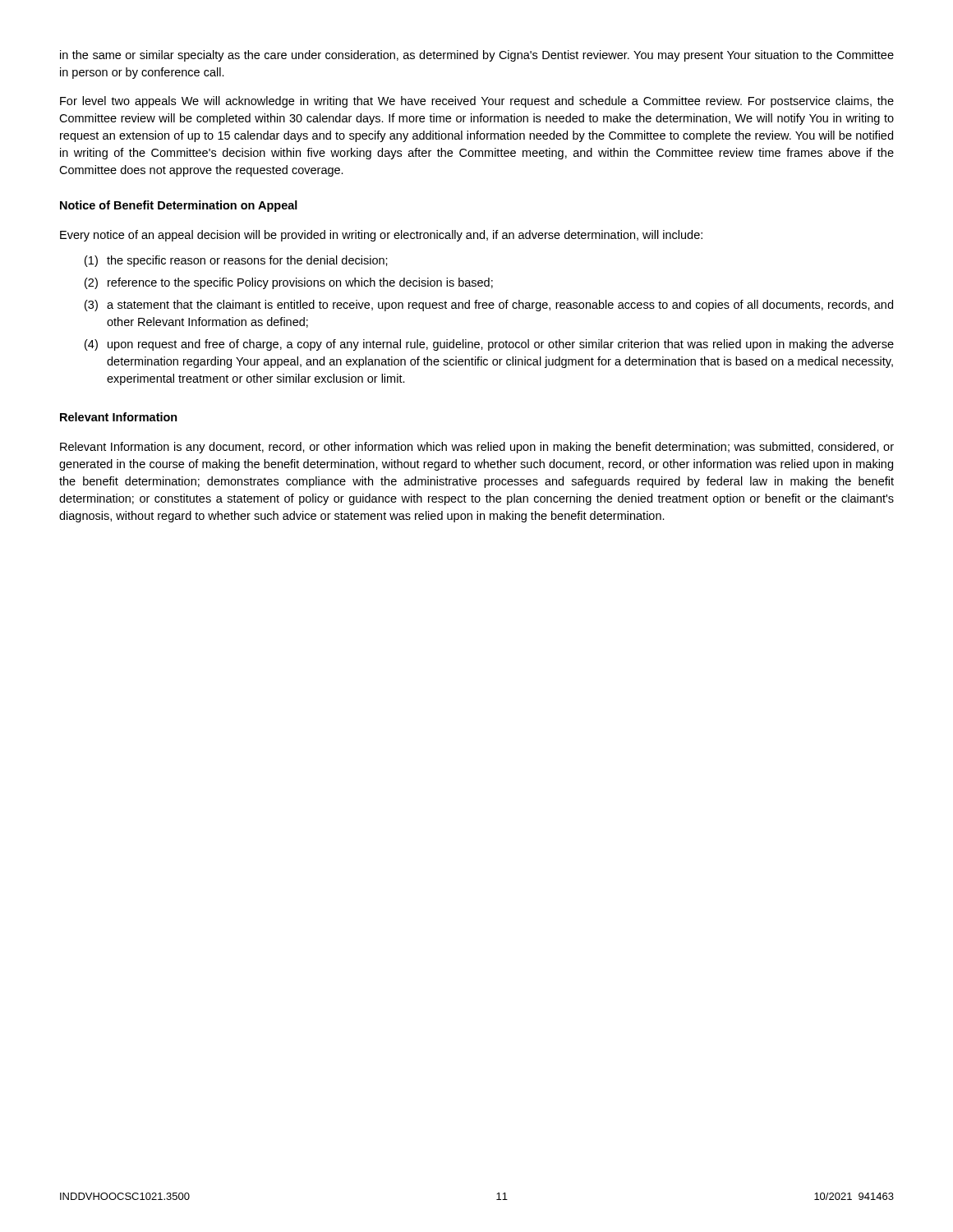The height and width of the screenshot is (1232, 953).
Task: Click on the section header that reads "Relevant Information"
Action: point(118,417)
